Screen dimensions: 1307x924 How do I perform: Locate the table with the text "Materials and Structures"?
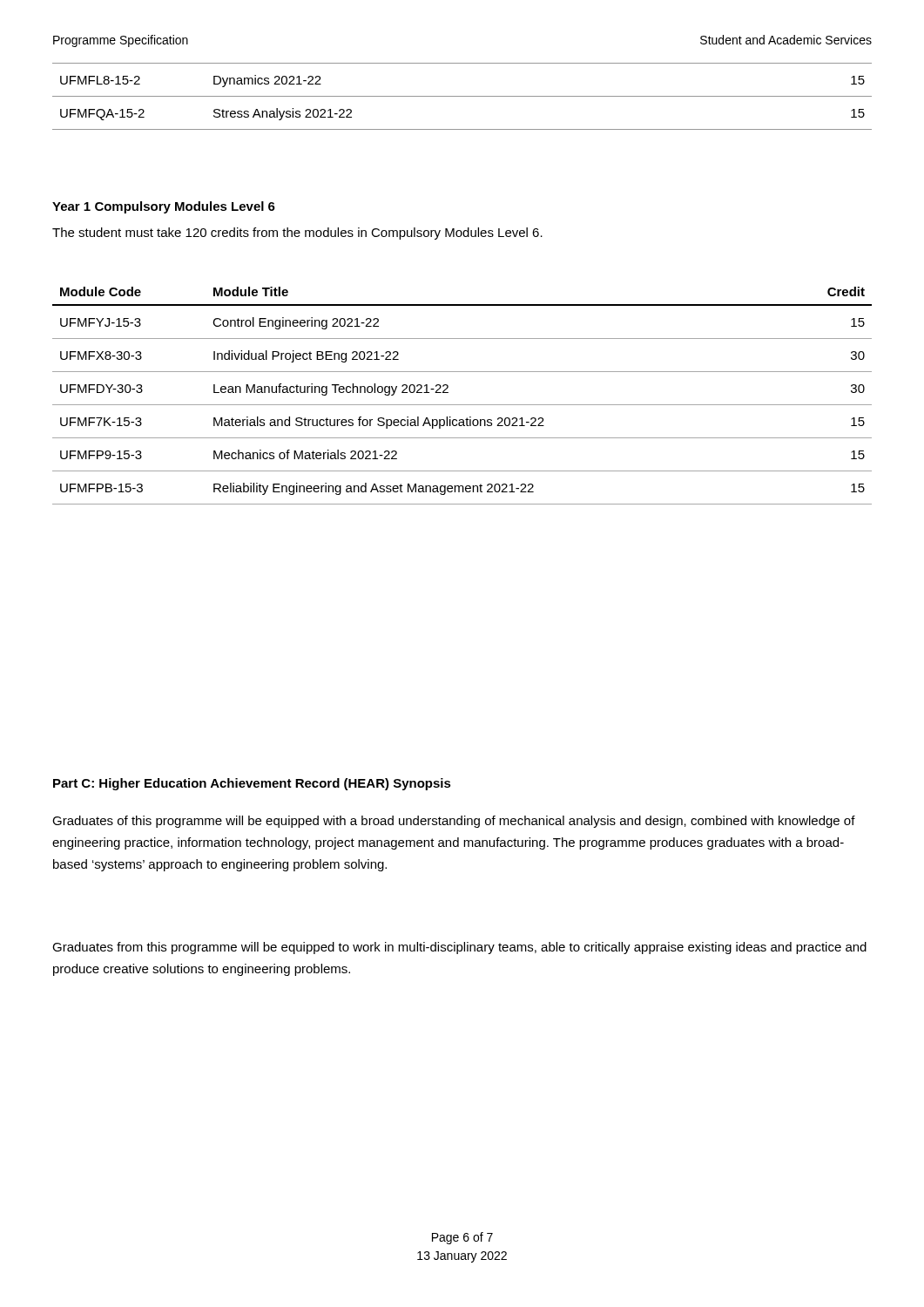(x=462, y=392)
